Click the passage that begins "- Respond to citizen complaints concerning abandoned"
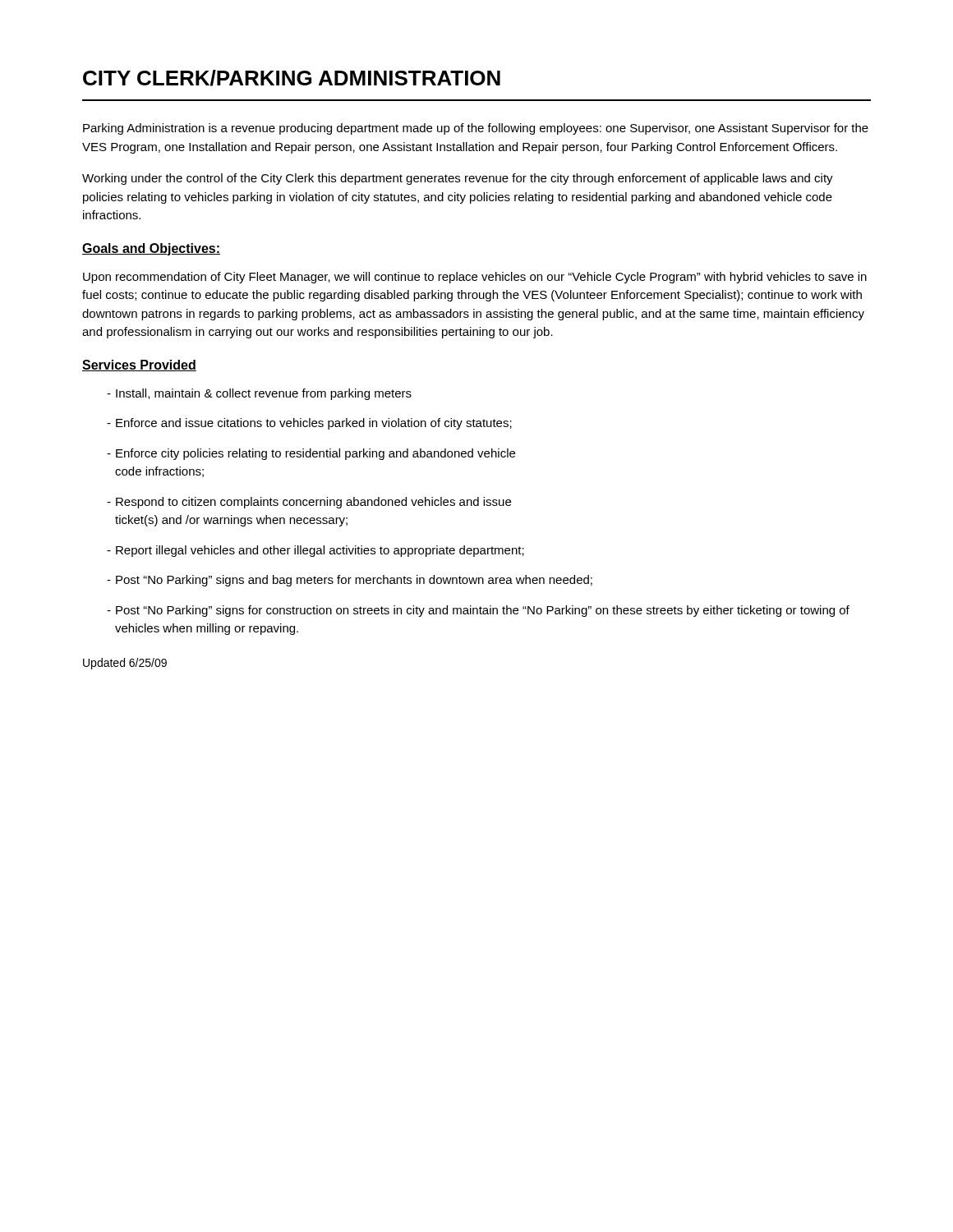 pyautogui.click(x=476, y=511)
